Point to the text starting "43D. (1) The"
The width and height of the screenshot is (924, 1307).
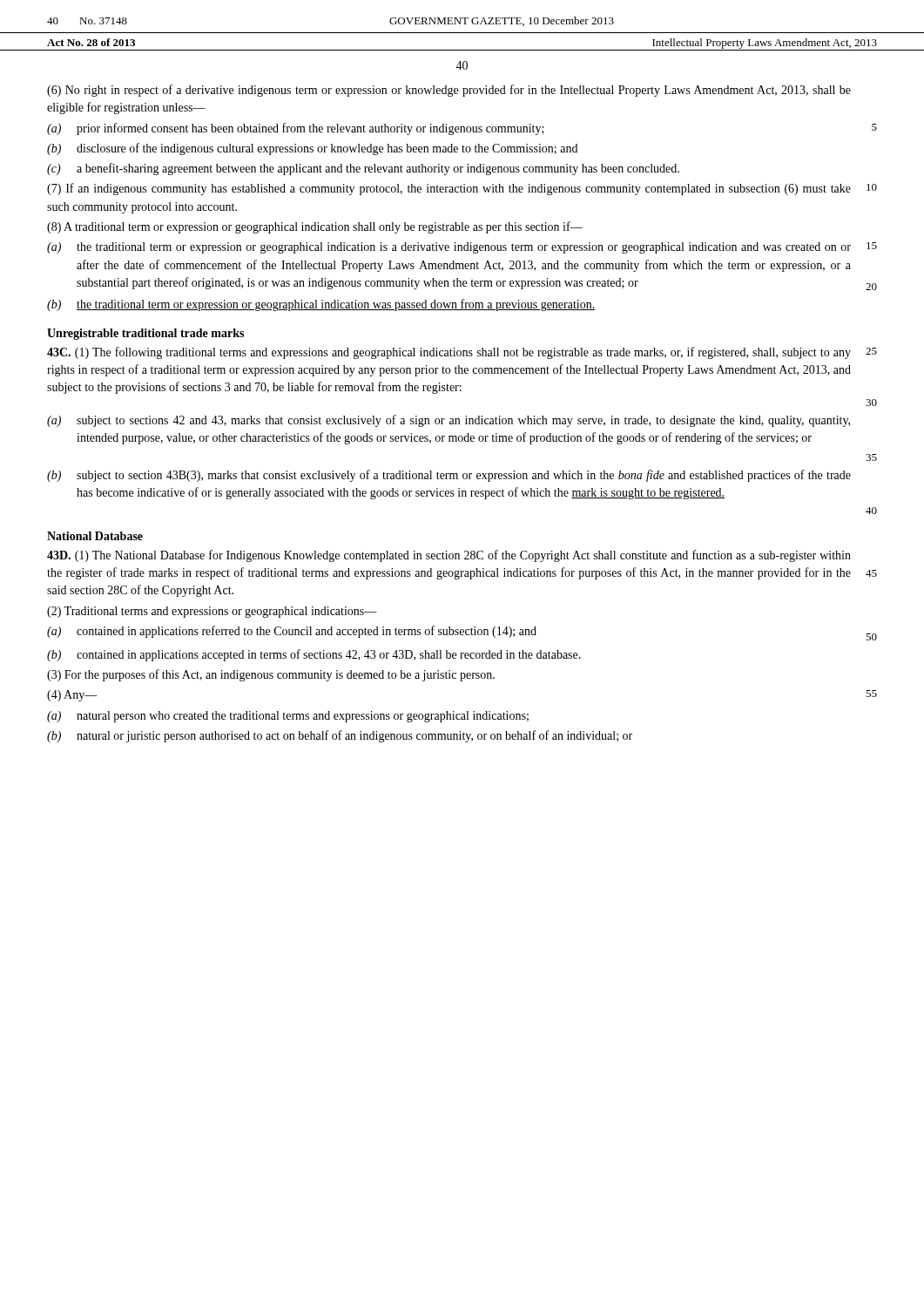point(449,573)
